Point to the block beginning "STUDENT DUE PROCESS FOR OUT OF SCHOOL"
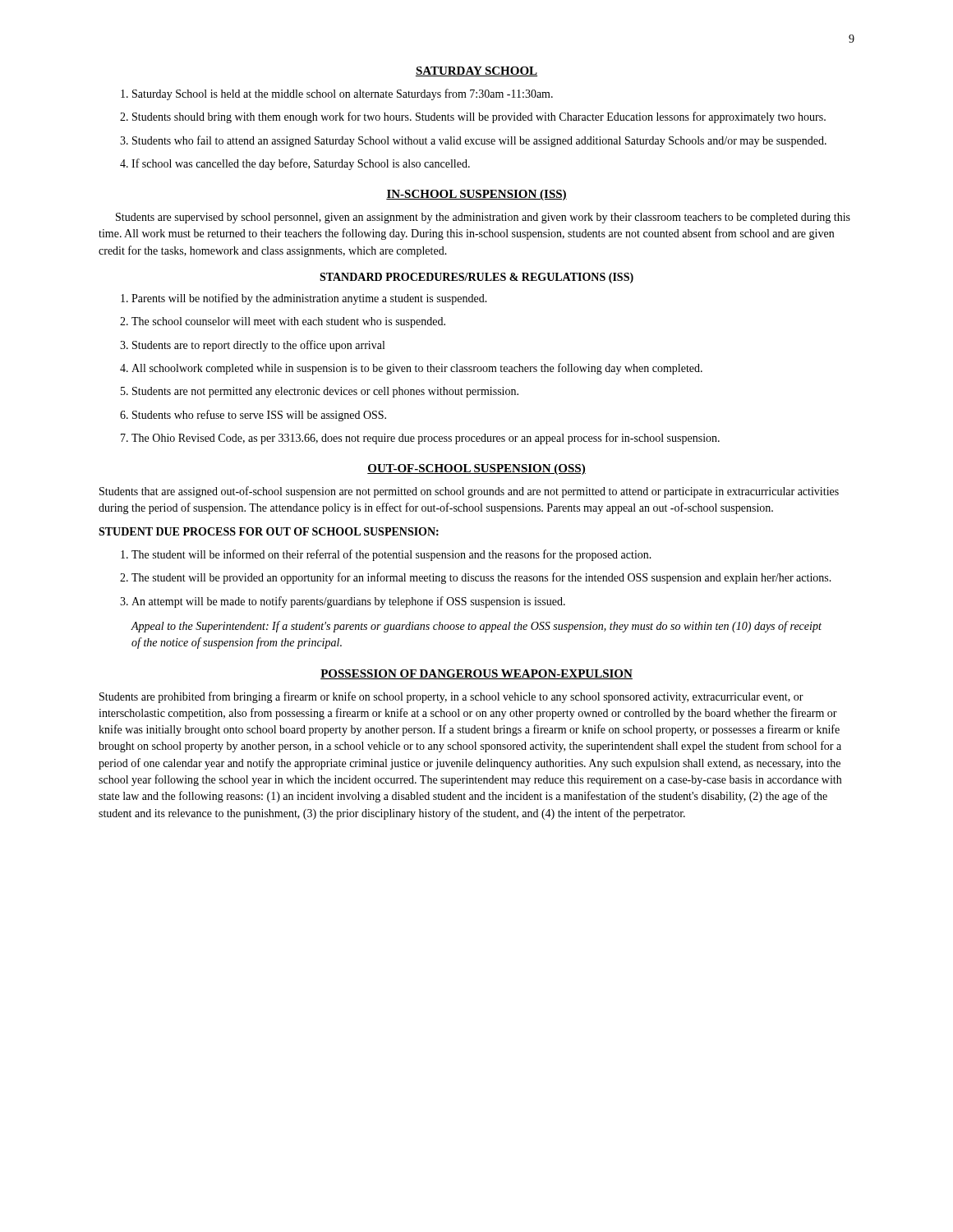Viewport: 953px width, 1232px height. coord(269,531)
